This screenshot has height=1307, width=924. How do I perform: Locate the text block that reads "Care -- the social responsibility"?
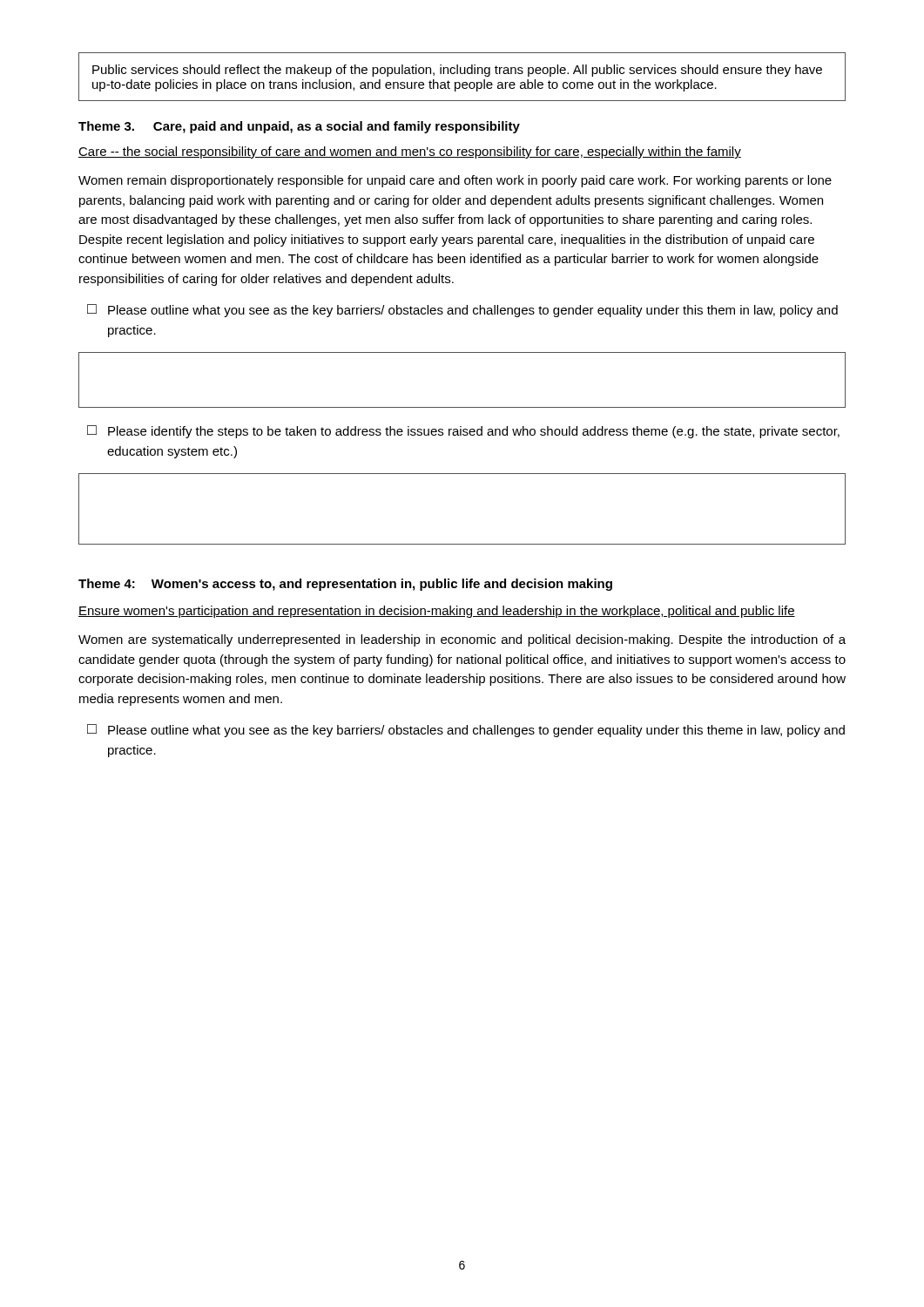(410, 151)
